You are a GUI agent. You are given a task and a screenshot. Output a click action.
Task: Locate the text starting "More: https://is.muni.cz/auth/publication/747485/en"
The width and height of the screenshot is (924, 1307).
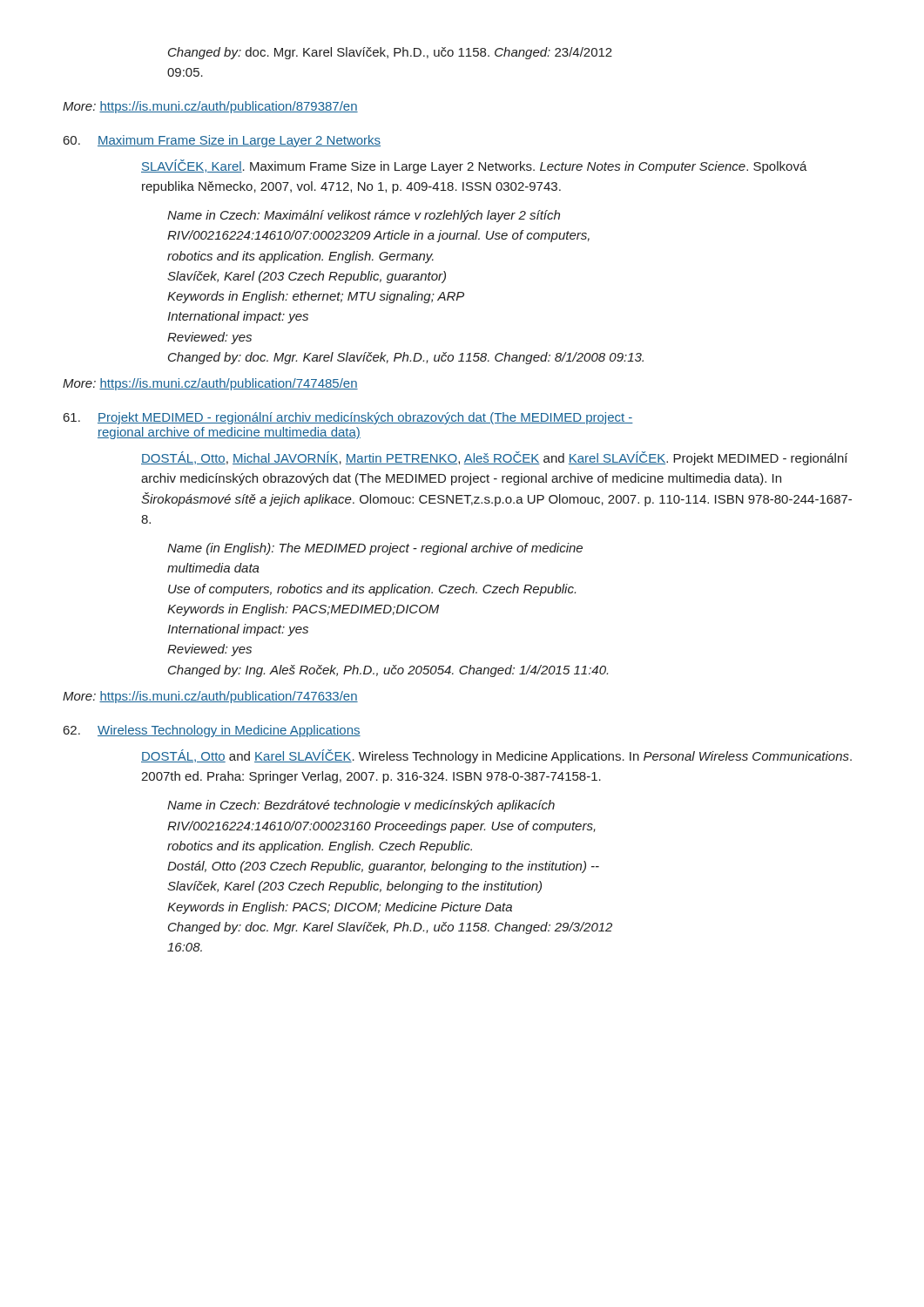210,383
